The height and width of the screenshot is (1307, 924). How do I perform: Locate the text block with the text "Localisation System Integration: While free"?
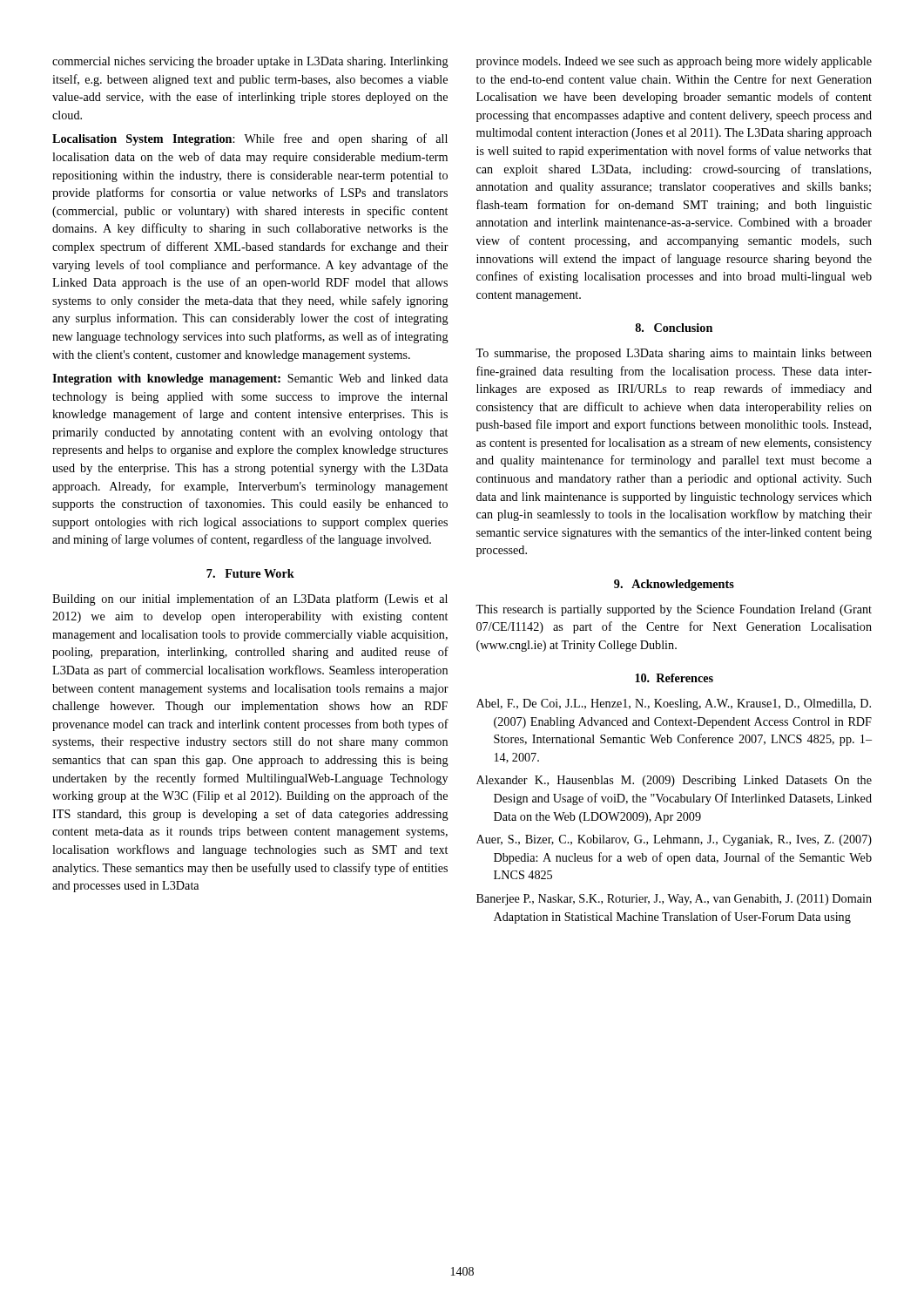coord(250,247)
